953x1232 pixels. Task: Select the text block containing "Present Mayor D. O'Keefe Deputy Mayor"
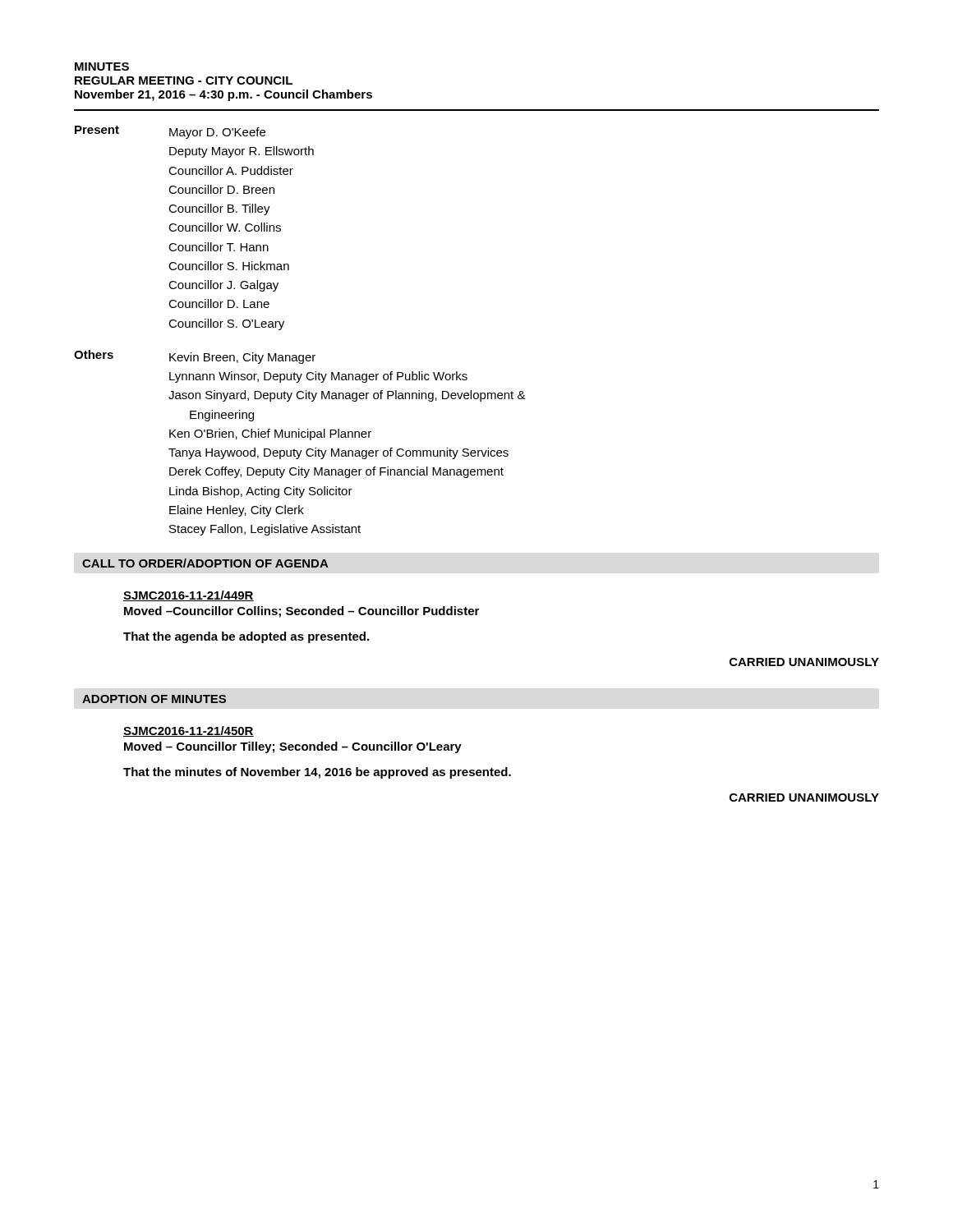tap(194, 227)
